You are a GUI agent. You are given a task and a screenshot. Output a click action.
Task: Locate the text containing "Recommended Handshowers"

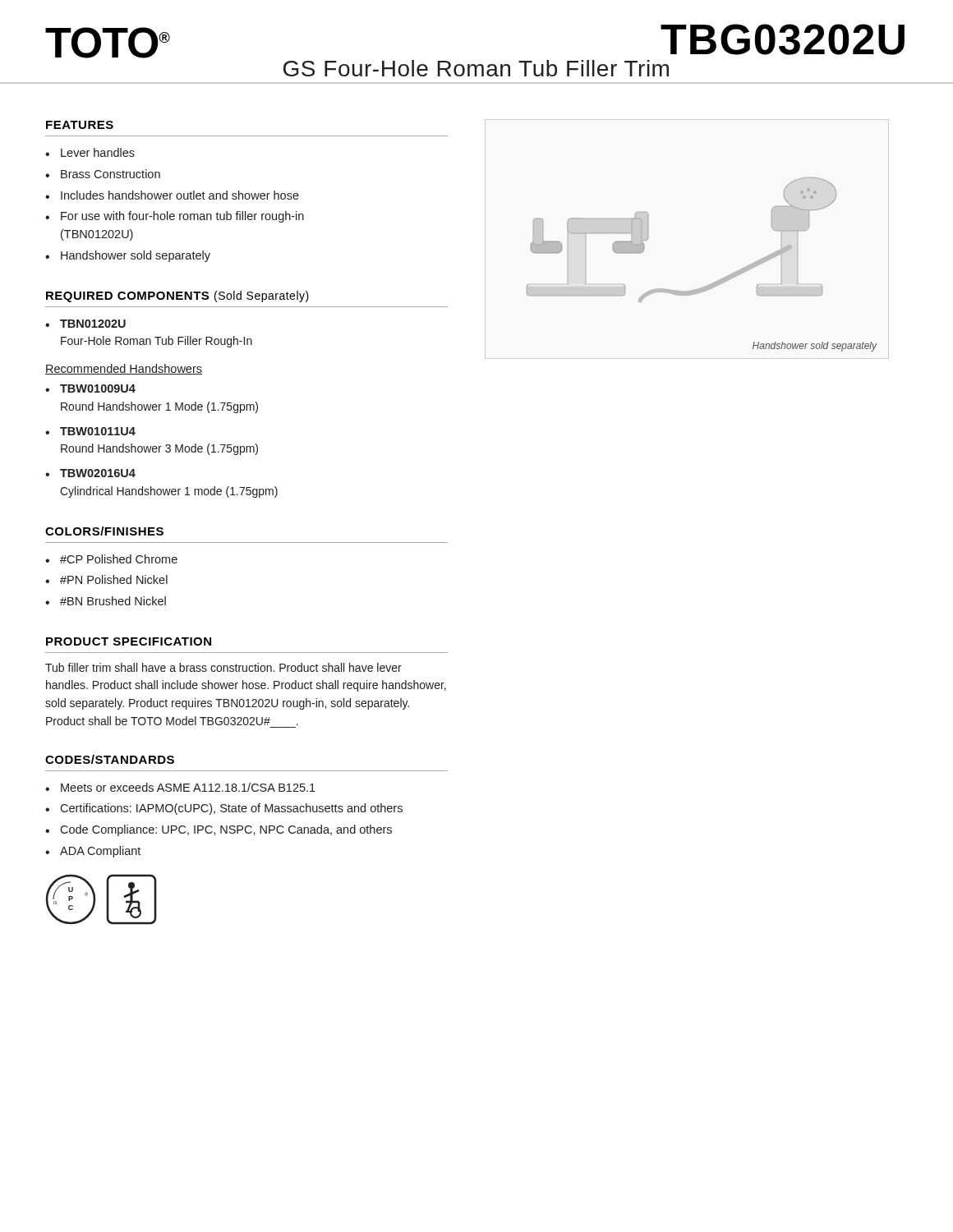(x=124, y=369)
